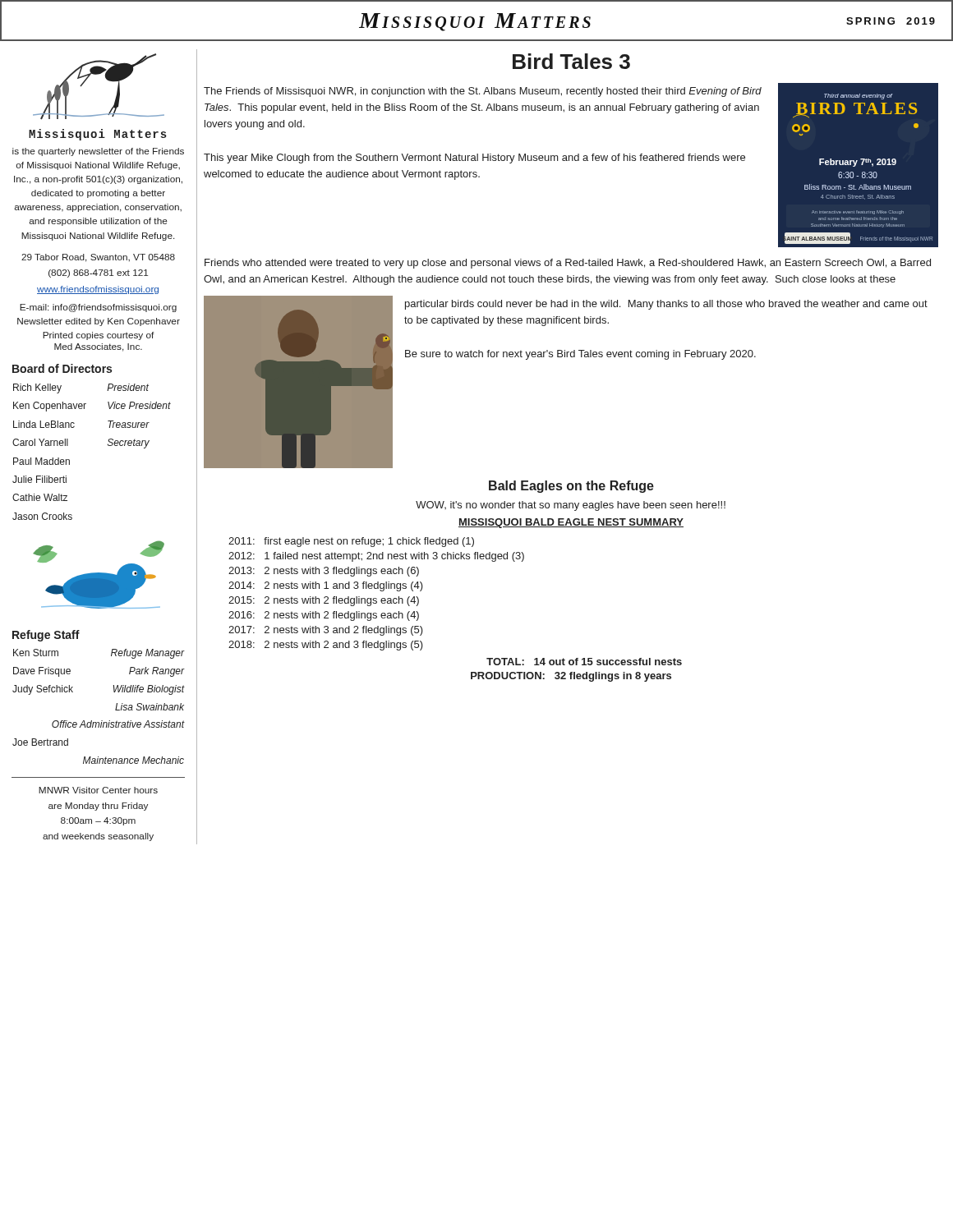Find the element starting "WOW, it's no"
Screen dimensions: 1232x953
[x=571, y=505]
